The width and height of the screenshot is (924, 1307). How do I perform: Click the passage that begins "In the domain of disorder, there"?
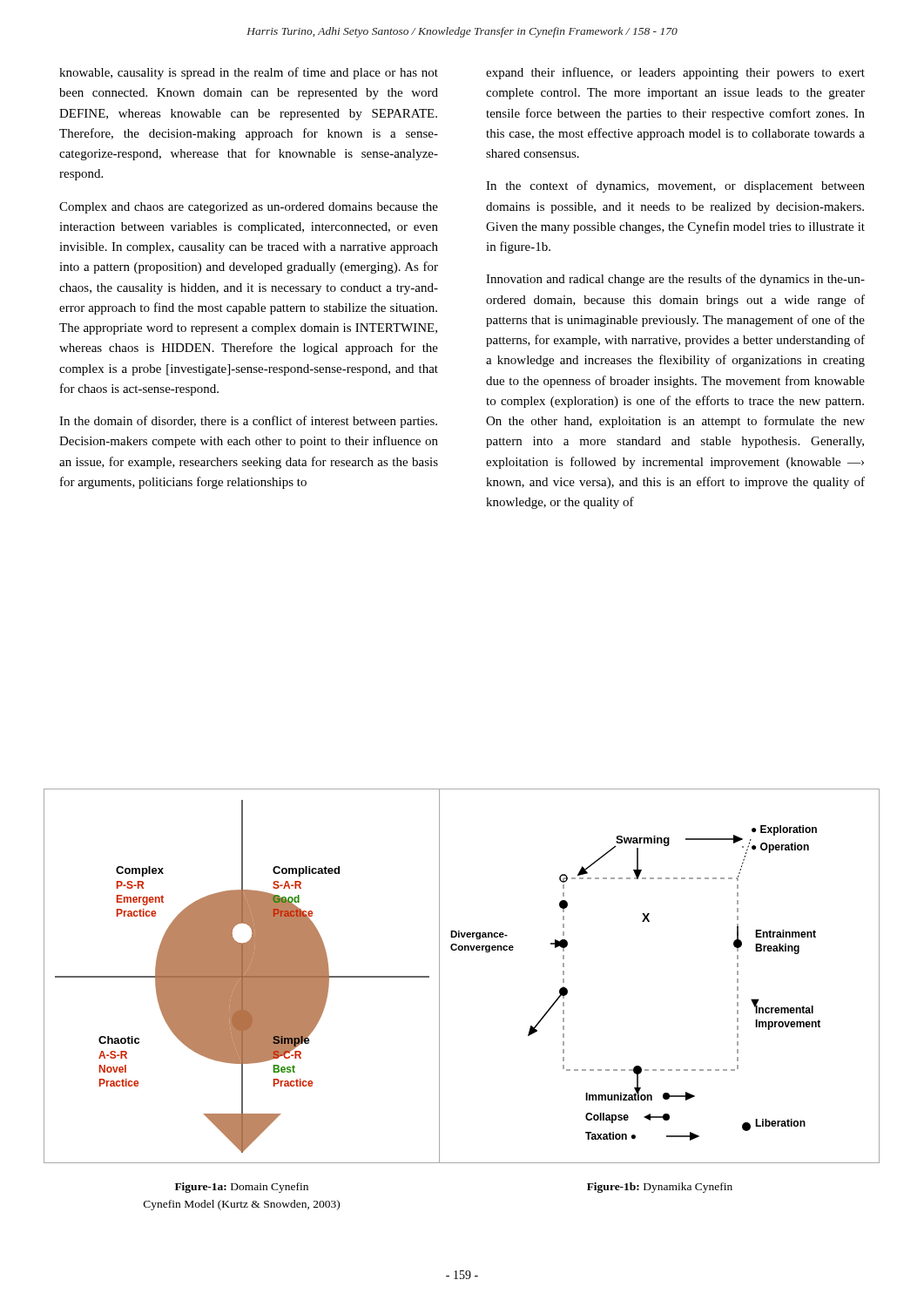coord(249,451)
